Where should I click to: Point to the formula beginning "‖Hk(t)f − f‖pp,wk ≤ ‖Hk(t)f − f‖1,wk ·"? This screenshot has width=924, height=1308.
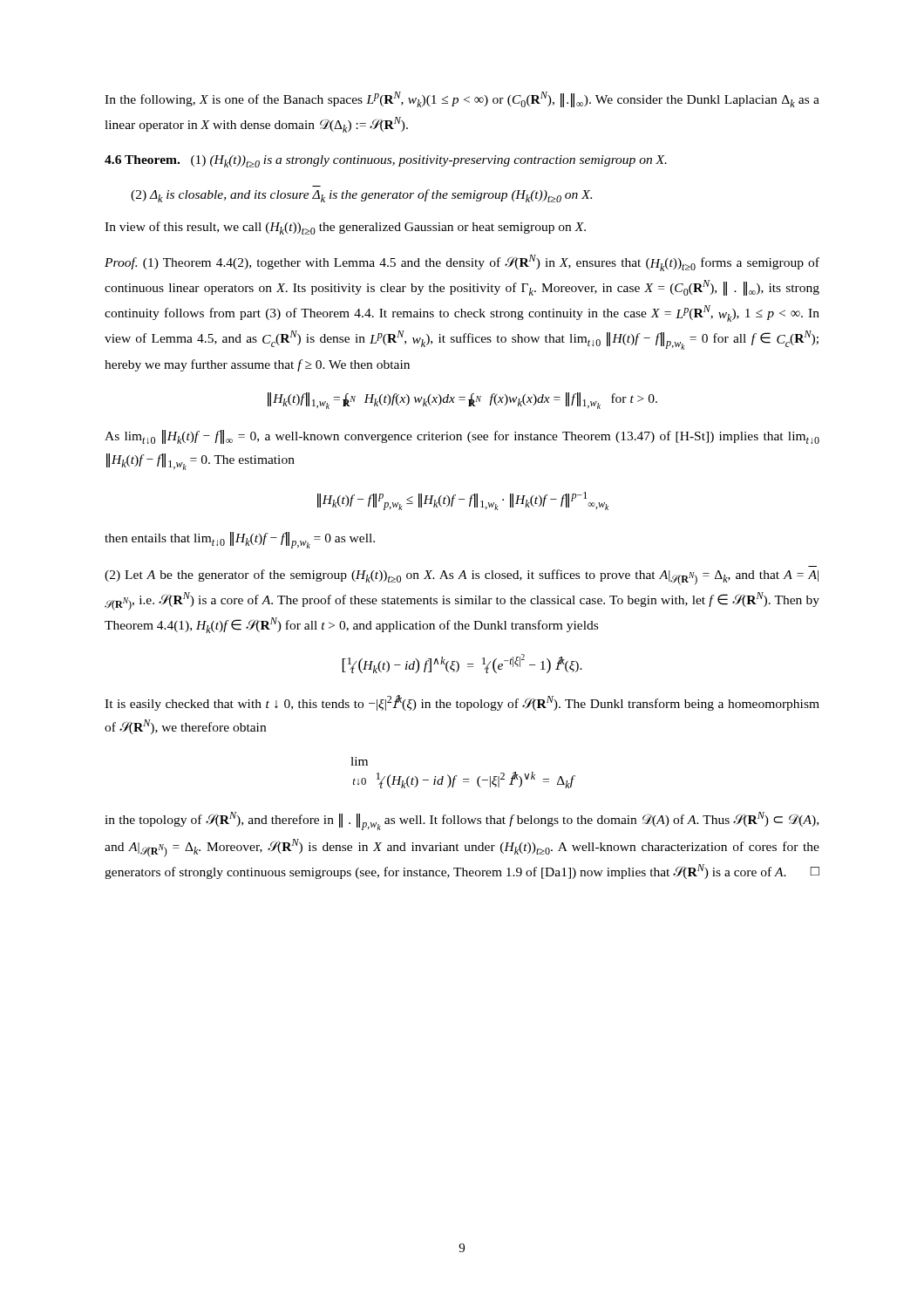pyautogui.click(x=462, y=501)
